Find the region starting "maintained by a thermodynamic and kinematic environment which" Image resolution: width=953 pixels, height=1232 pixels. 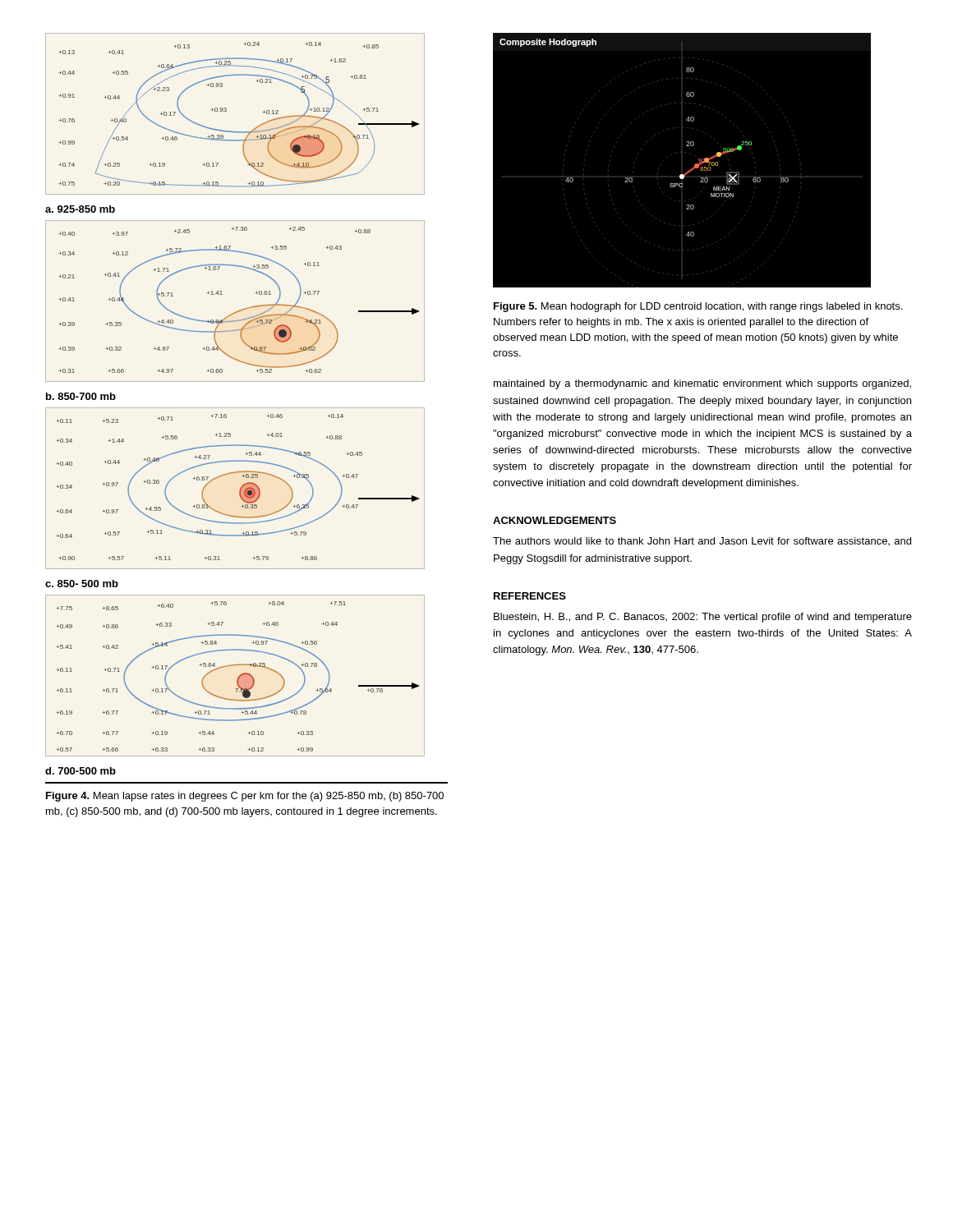coord(702,433)
